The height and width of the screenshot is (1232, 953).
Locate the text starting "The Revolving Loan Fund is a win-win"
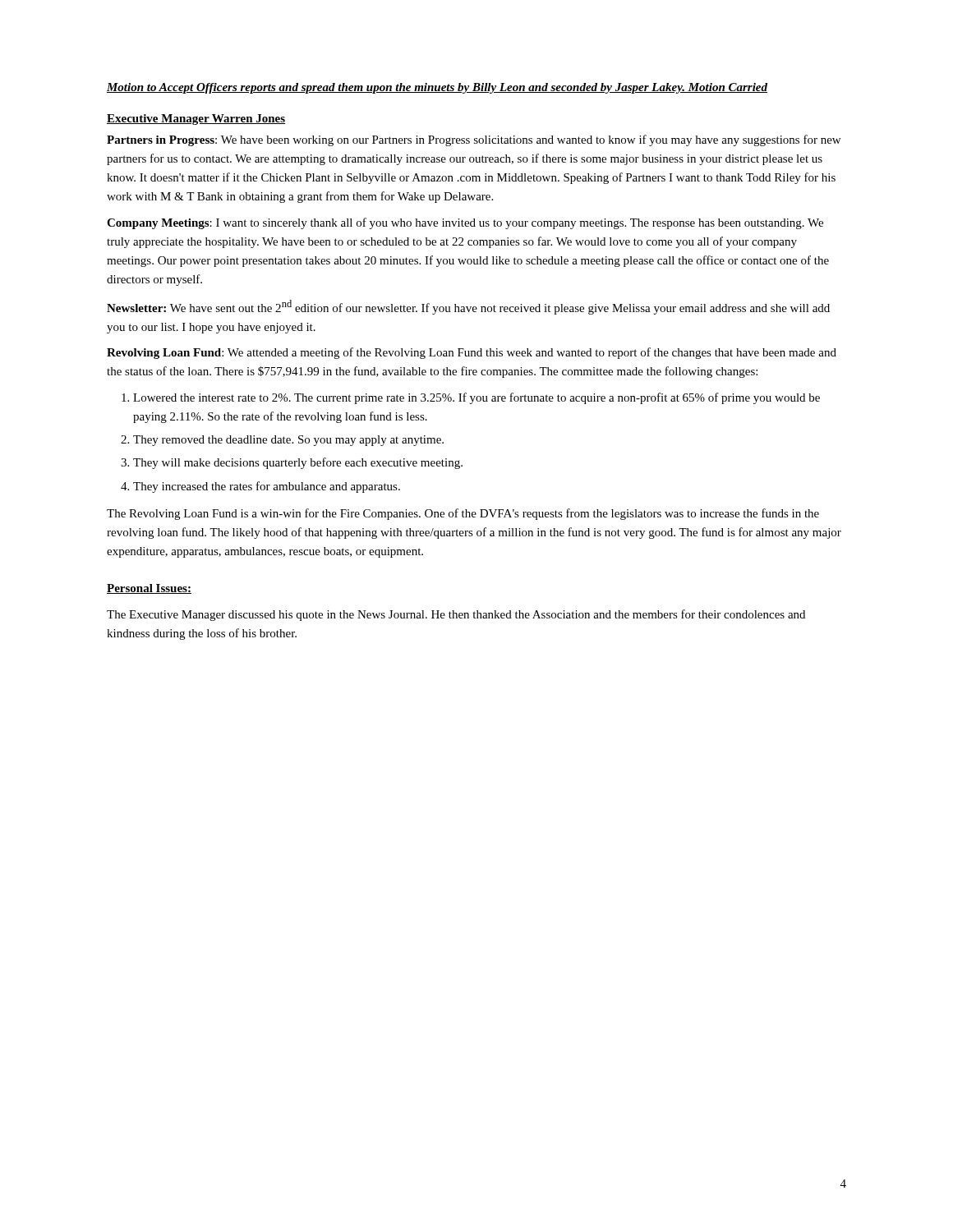coord(476,533)
